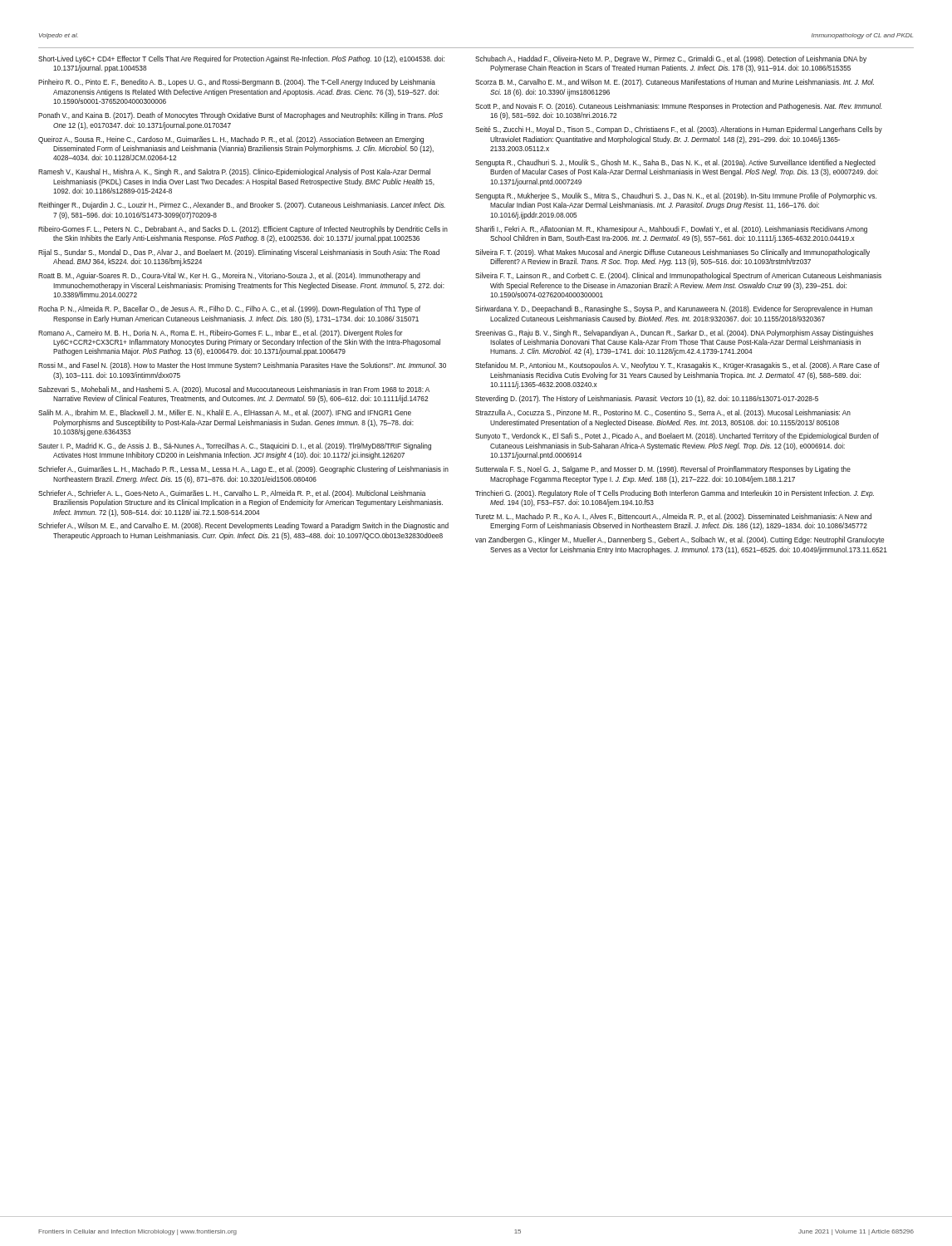The width and height of the screenshot is (952, 1246).
Task: Where is the passage that starts "Seité S., Zucchi H., Moyal D., Tison S.,"?
Action: [679, 139]
